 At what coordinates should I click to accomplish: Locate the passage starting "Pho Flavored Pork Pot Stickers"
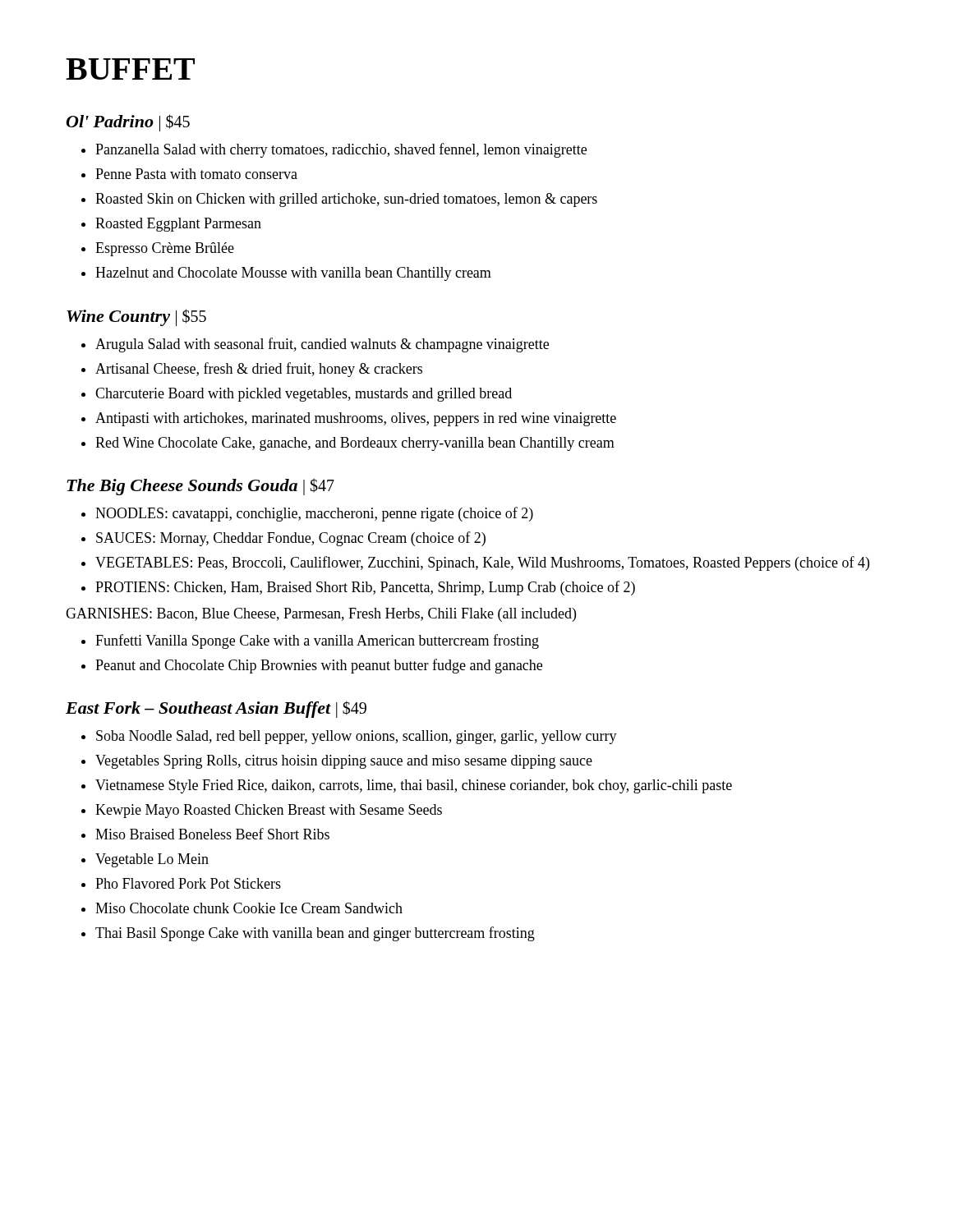[x=188, y=884]
